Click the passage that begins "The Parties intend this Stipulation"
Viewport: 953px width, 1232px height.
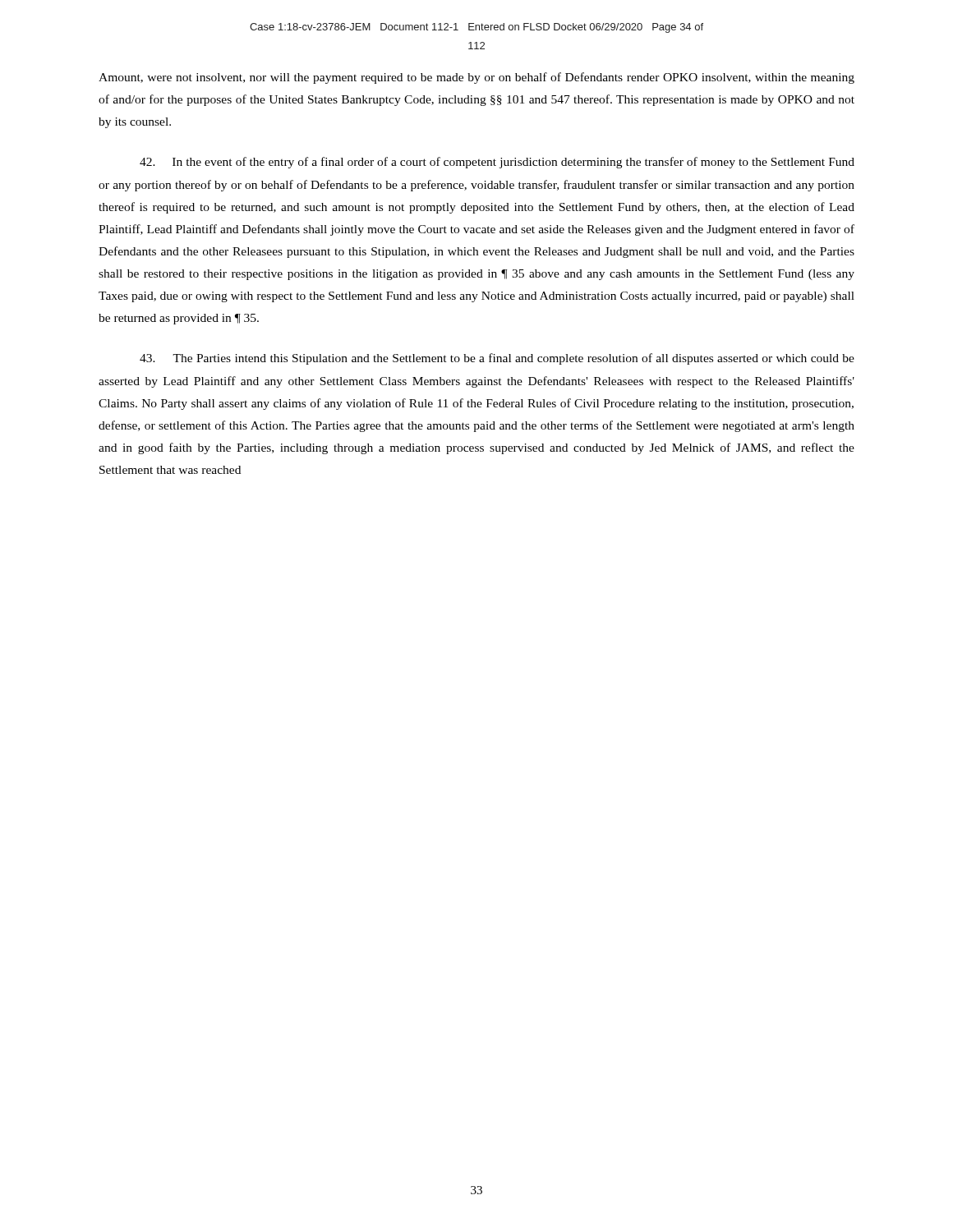[x=476, y=414]
